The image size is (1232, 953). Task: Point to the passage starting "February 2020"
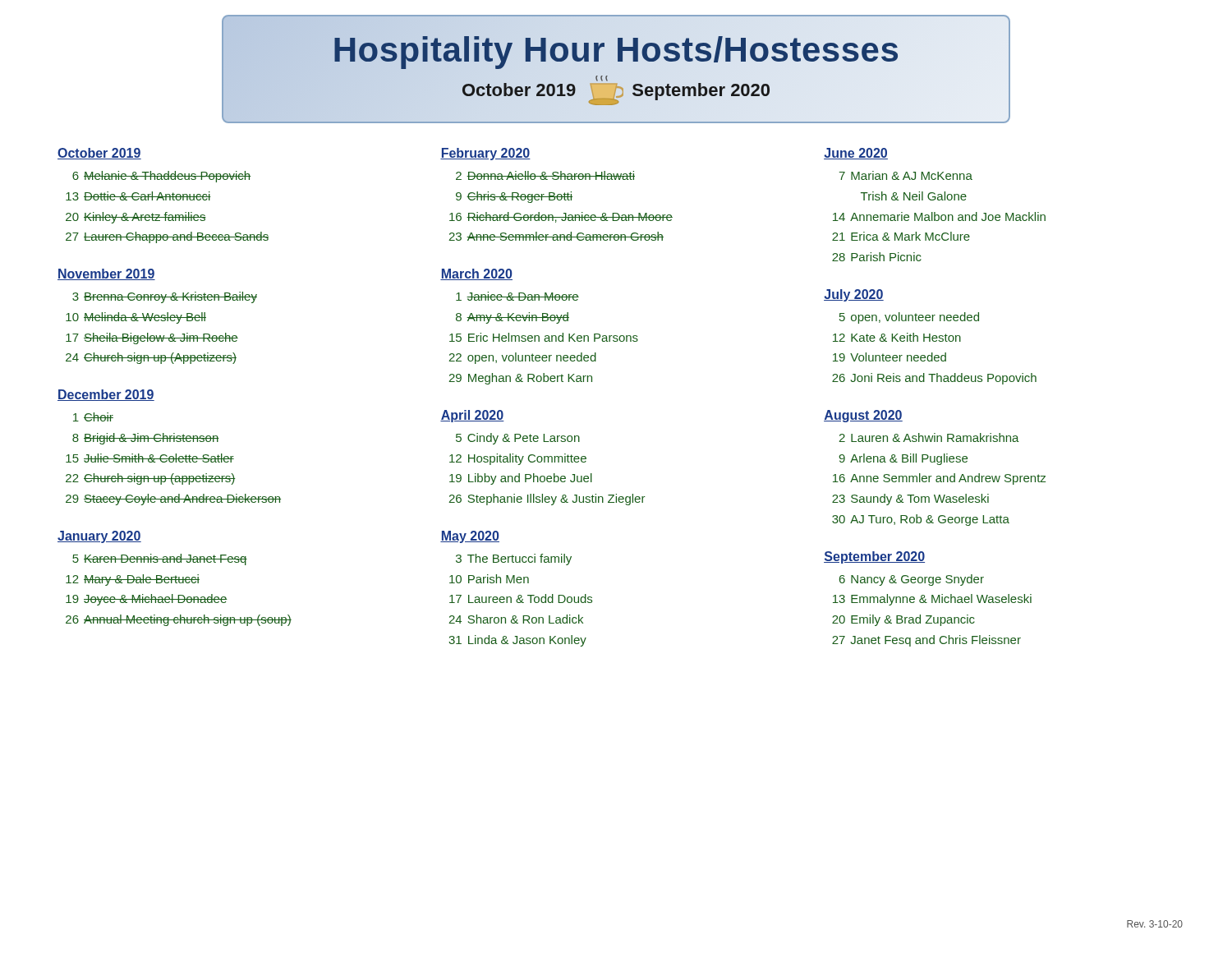coord(485,153)
